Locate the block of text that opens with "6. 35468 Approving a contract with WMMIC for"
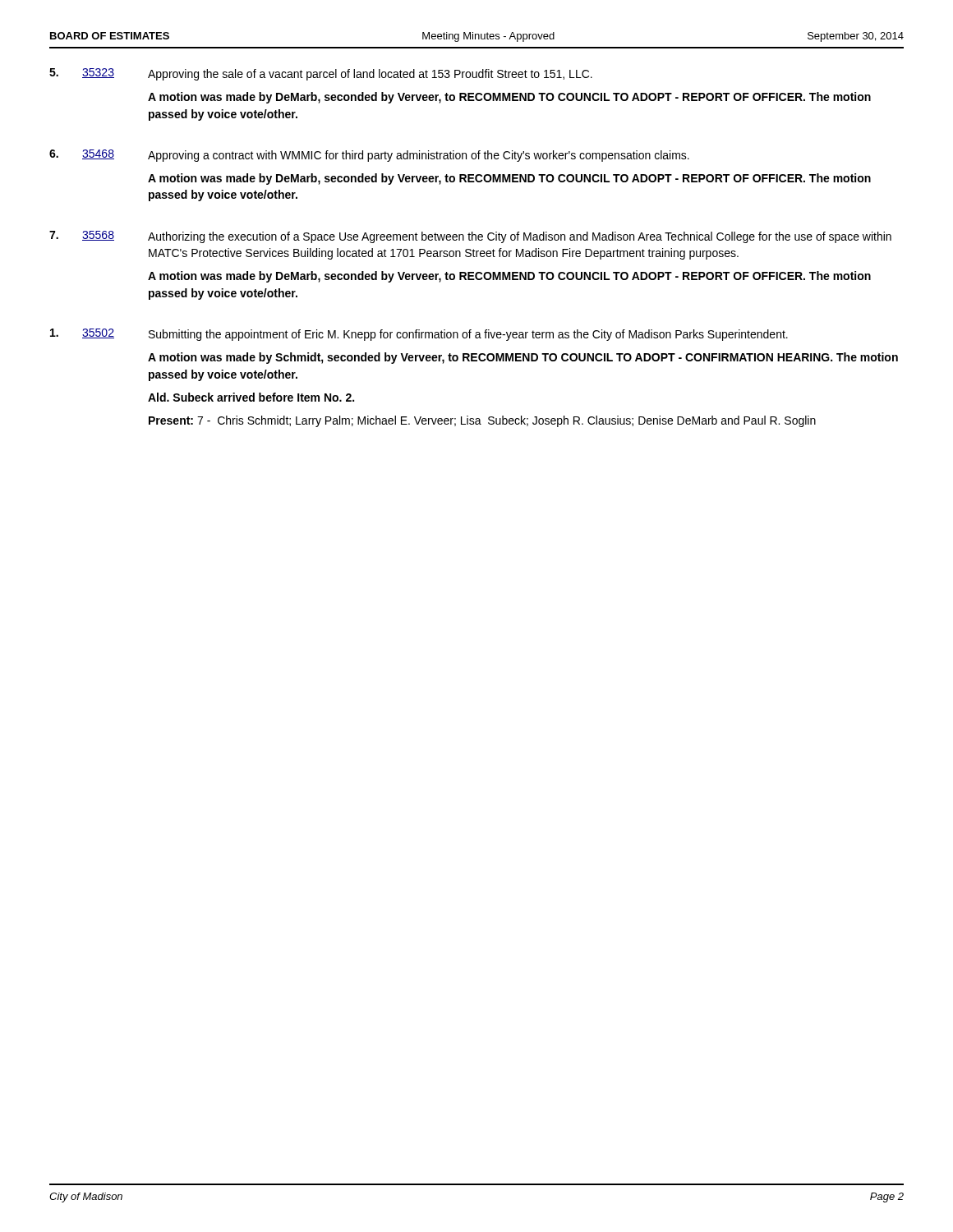This screenshot has height=1232, width=953. coord(476,179)
